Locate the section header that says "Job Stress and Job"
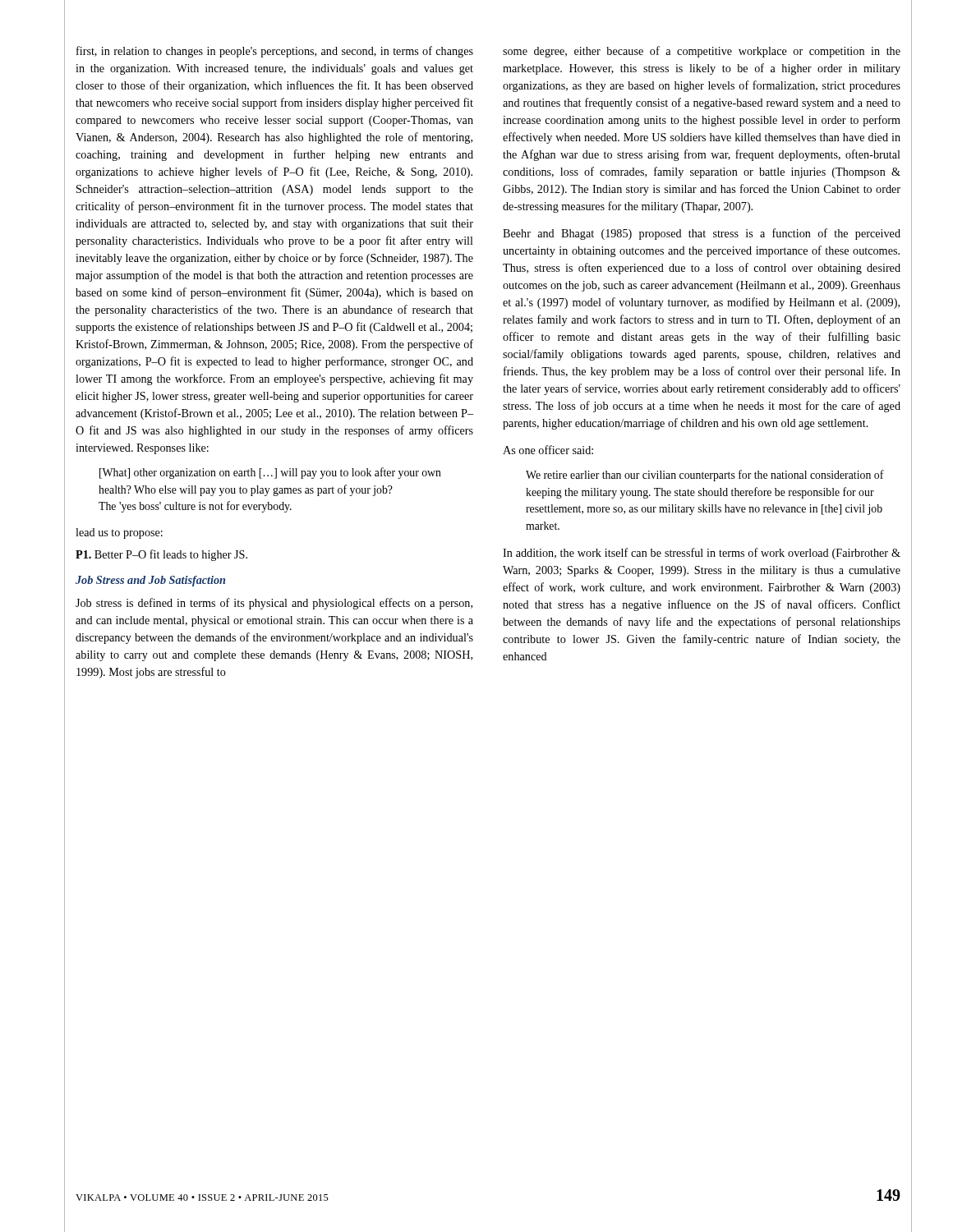976x1232 pixels. click(151, 580)
